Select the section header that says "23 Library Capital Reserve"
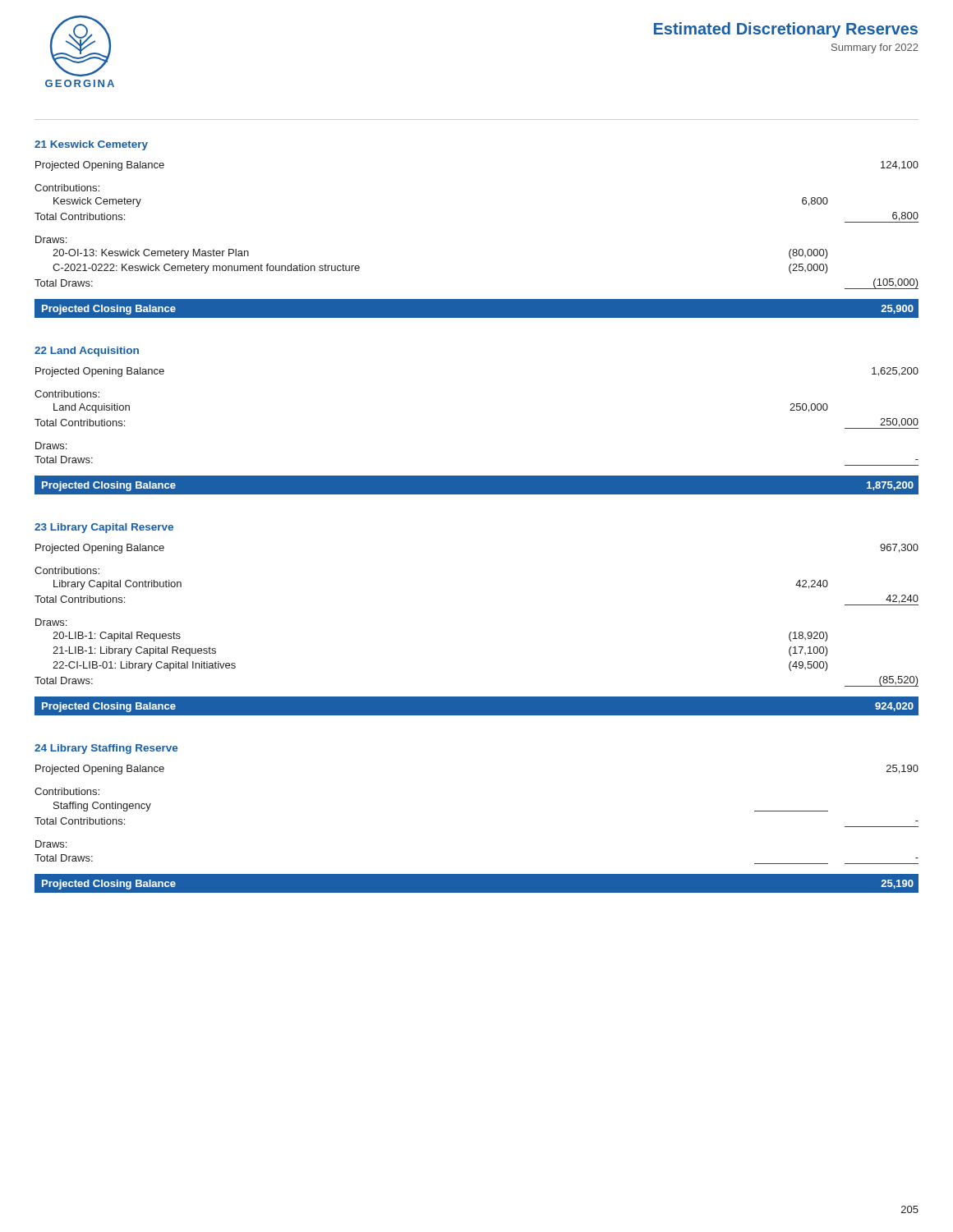Viewport: 953px width, 1232px height. [104, 527]
